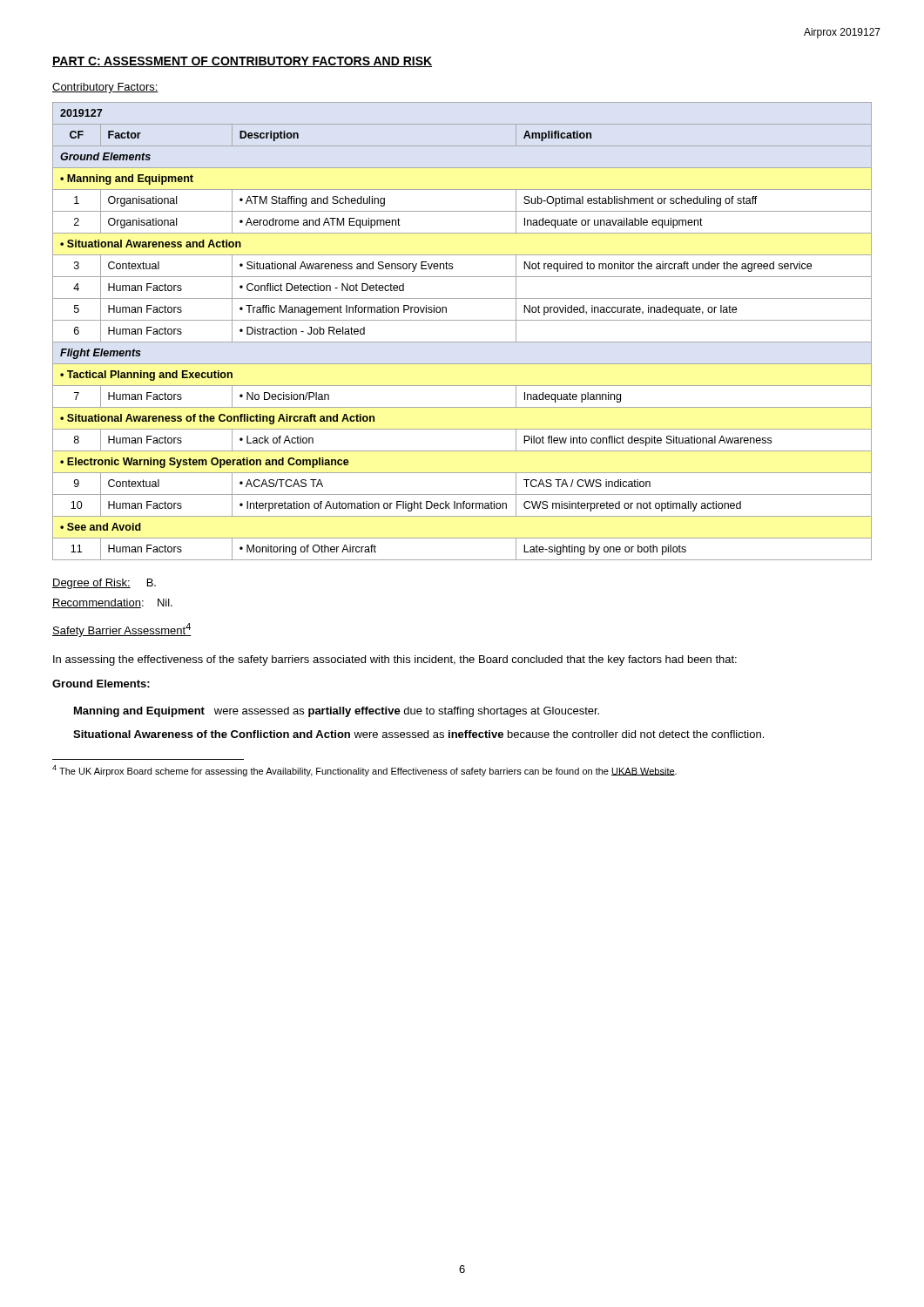Locate the table with the text "Inadequate planning"
Screen dimensions: 1307x924
click(x=462, y=331)
